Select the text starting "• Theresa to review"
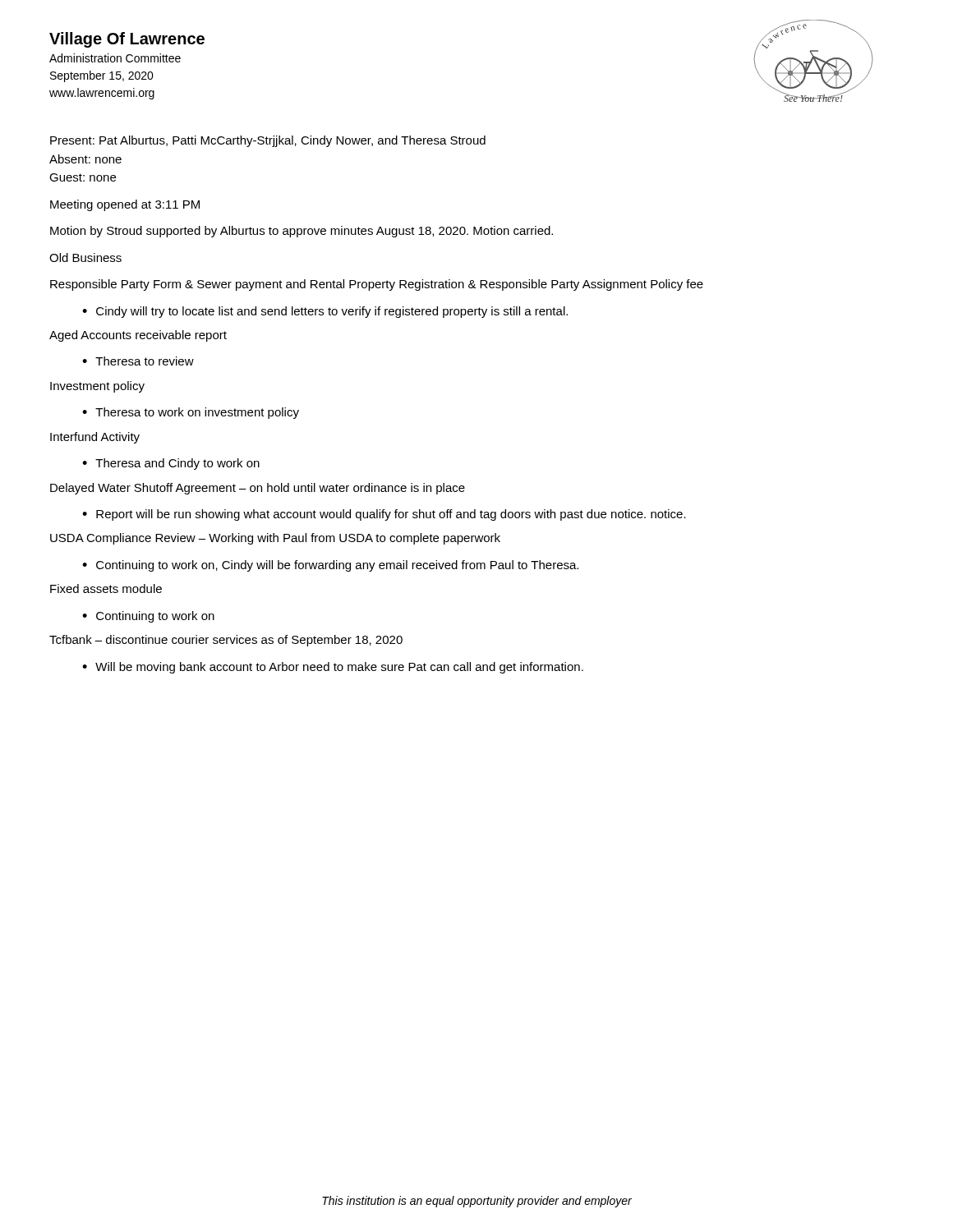Viewport: 953px width, 1232px height. [138, 362]
